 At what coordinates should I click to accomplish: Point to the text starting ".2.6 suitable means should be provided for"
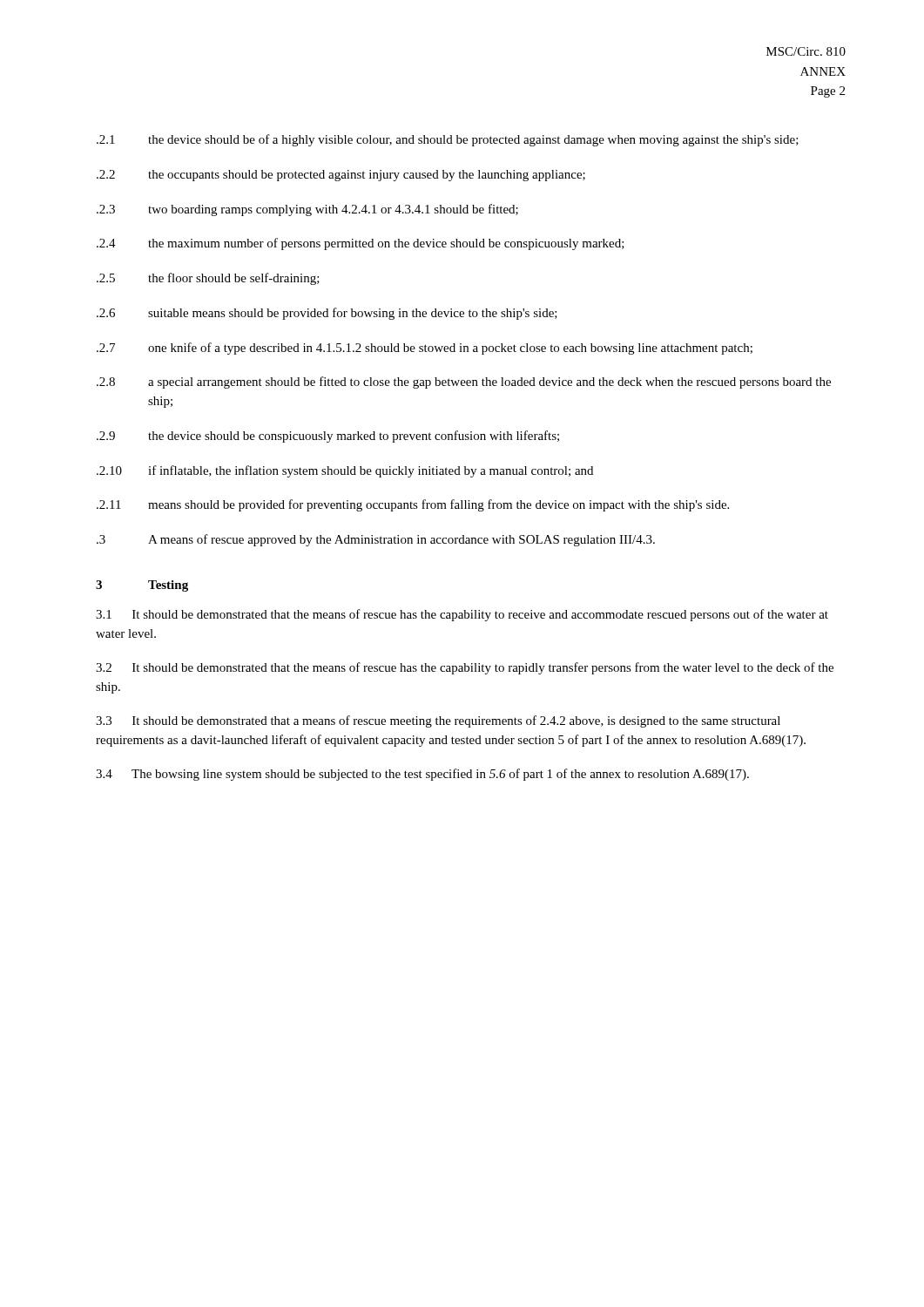[x=471, y=313]
